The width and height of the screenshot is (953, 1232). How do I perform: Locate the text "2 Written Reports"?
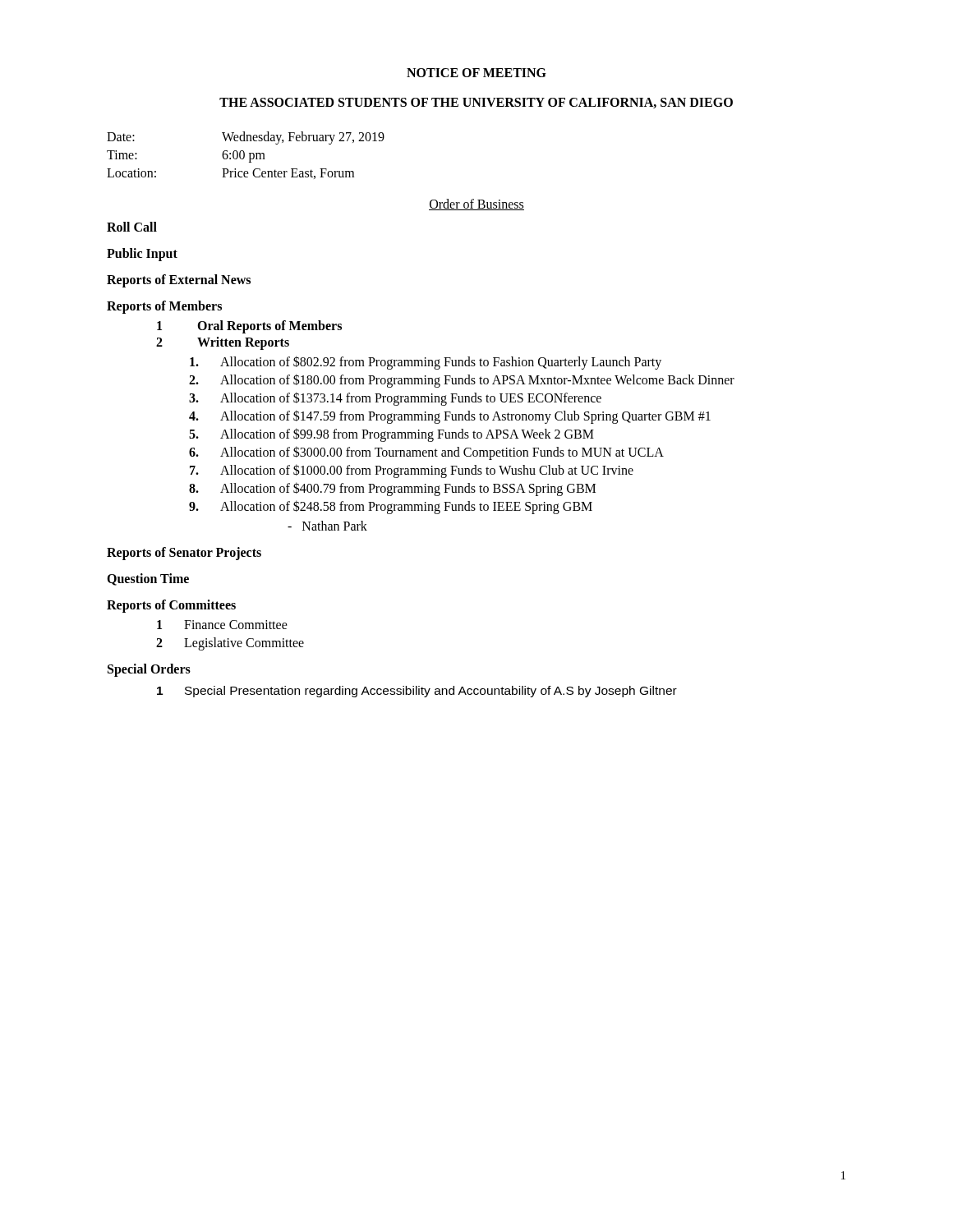pyautogui.click(x=223, y=342)
